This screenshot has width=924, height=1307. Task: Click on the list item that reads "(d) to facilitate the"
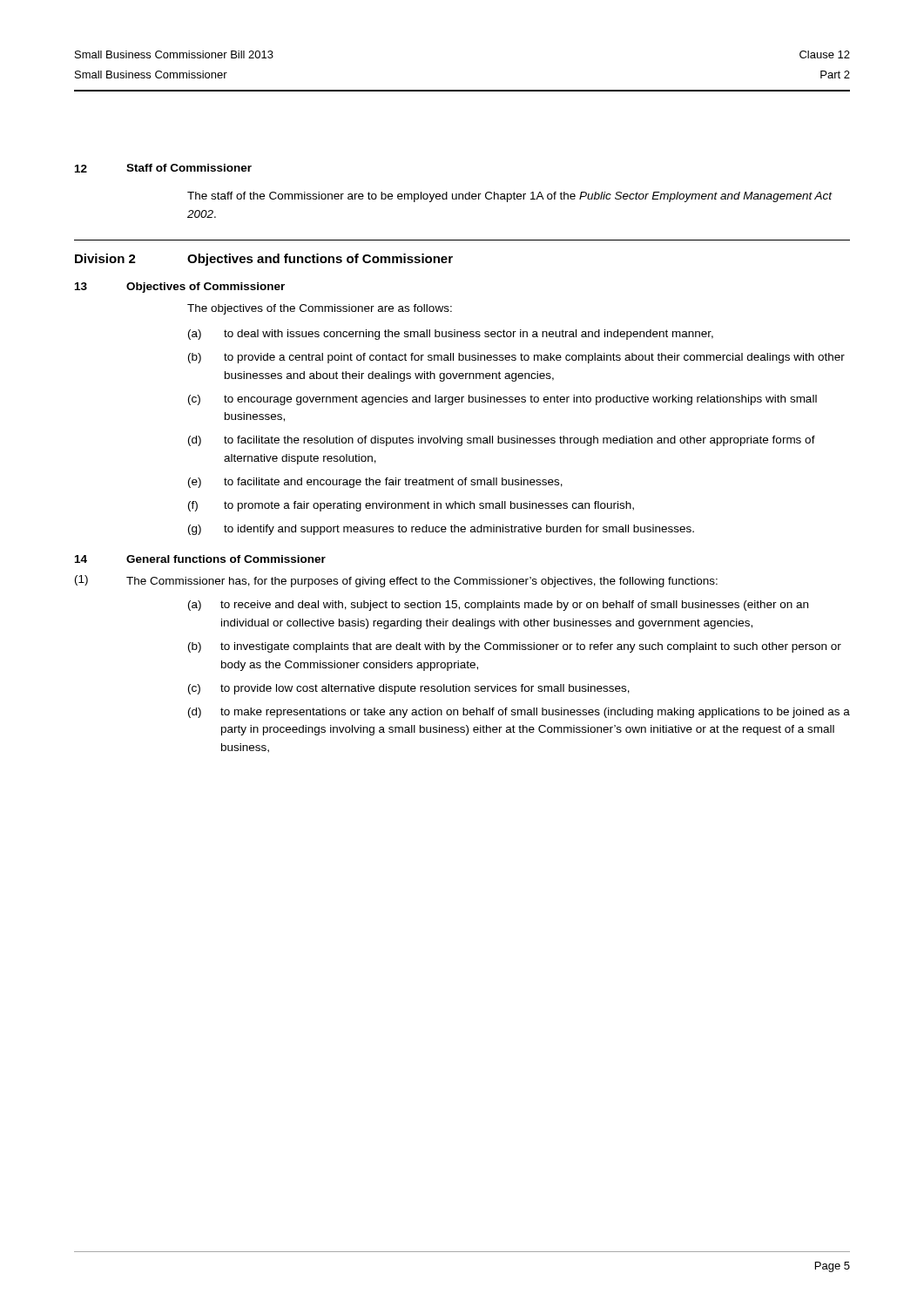[519, 450]
